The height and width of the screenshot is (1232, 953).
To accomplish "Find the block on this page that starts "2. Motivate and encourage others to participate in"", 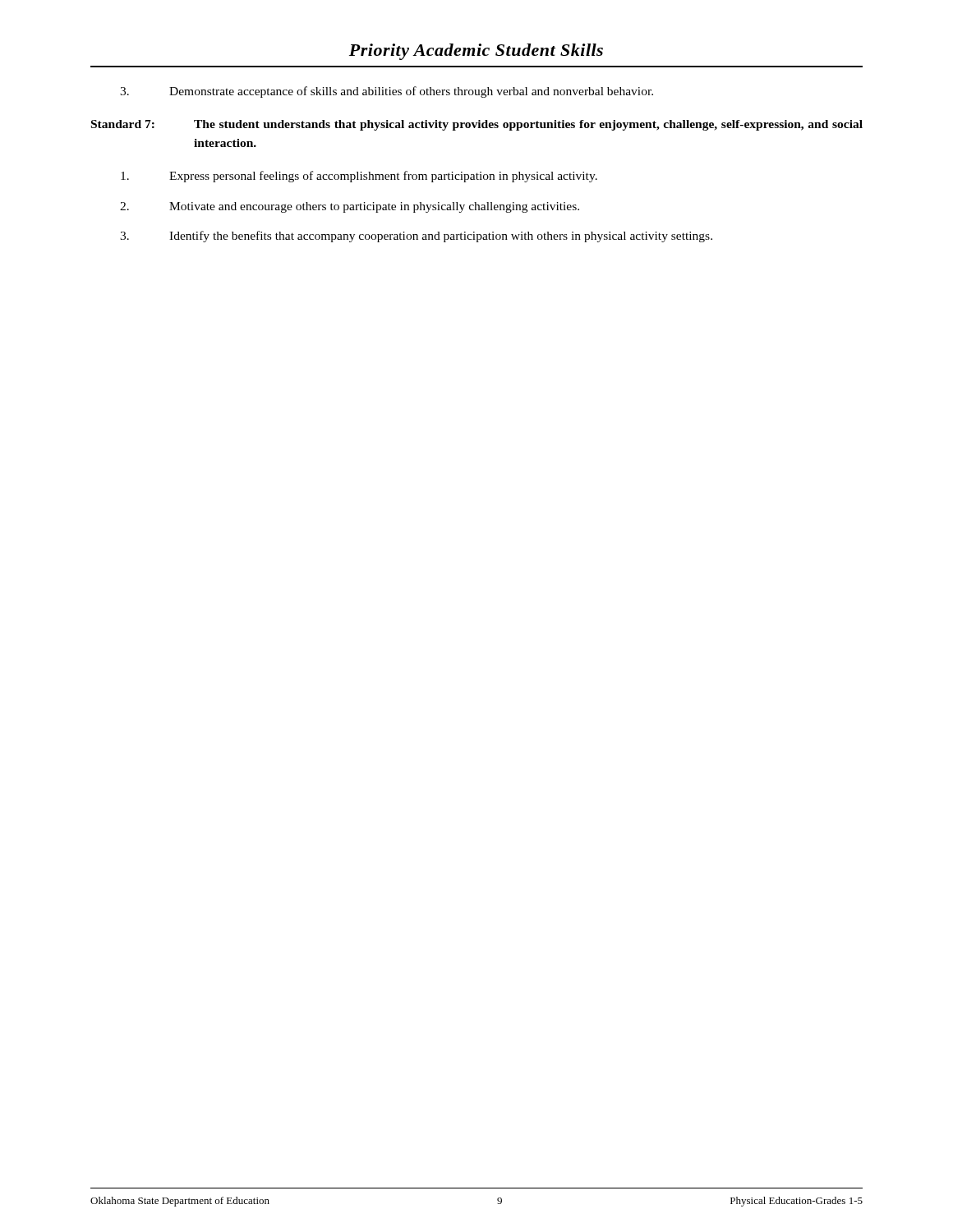I will (476, 206).
